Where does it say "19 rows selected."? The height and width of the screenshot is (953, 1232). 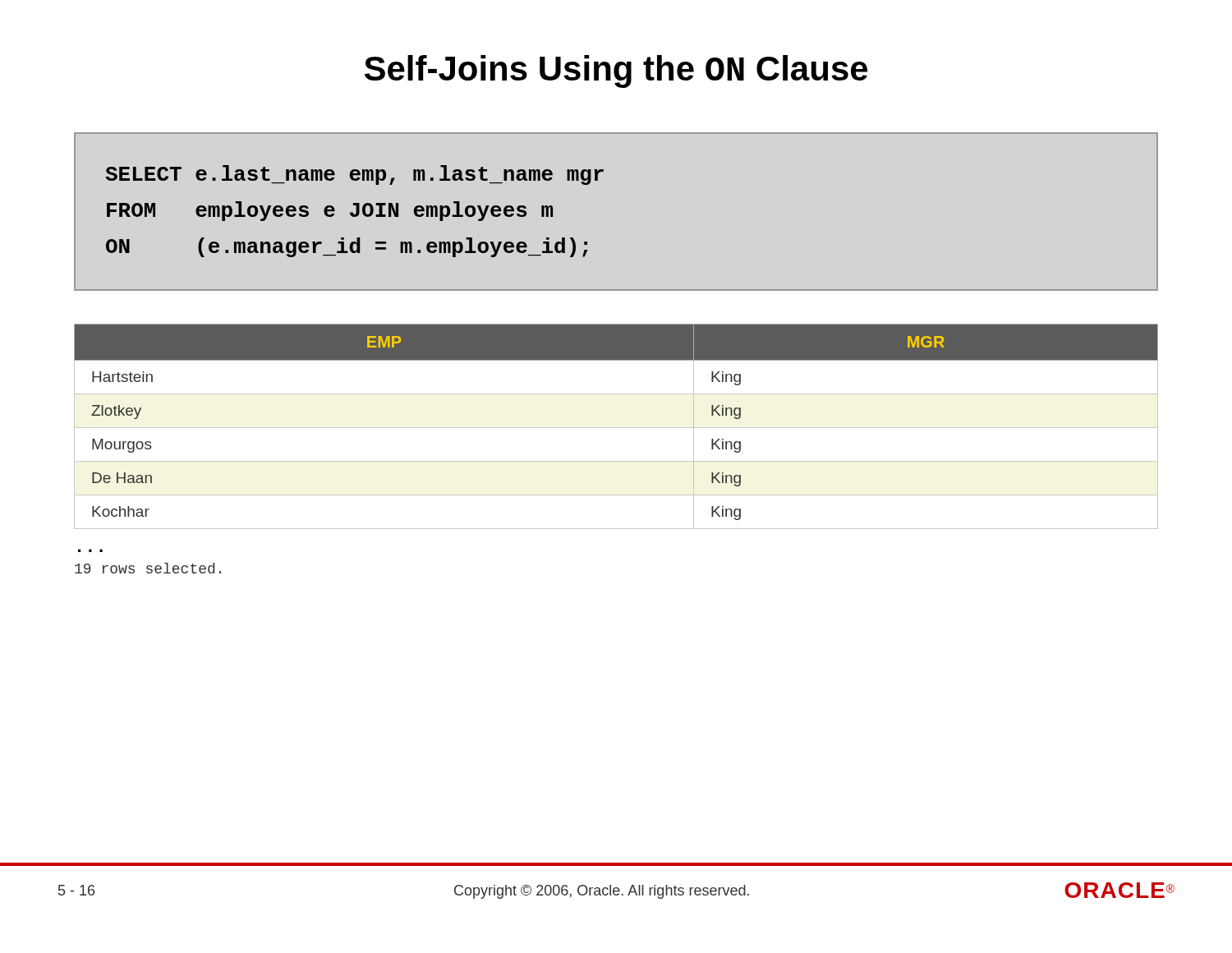(149, 569)
